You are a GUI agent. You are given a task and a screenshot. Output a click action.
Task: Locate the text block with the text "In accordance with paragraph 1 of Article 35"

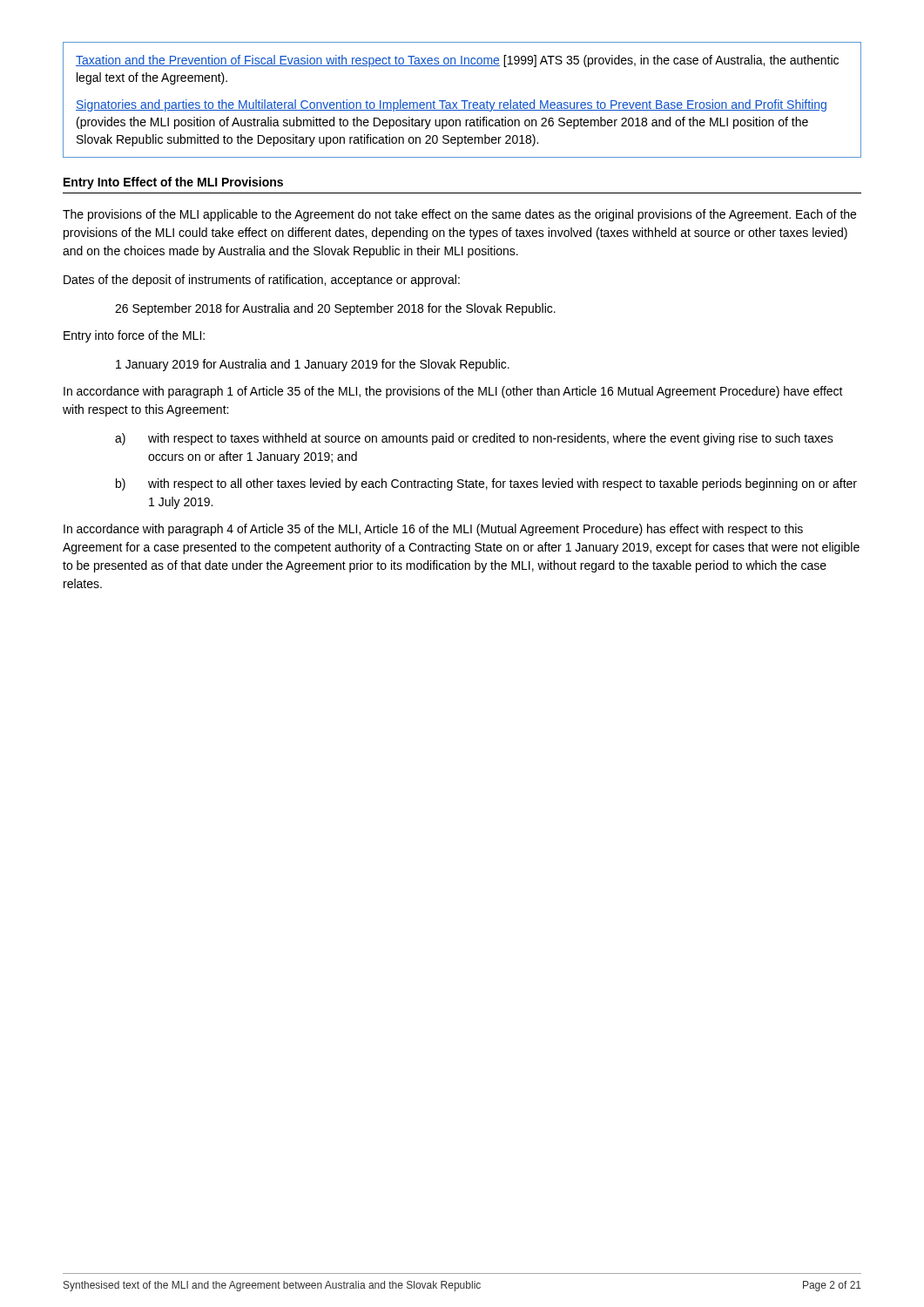coord(453,401)
